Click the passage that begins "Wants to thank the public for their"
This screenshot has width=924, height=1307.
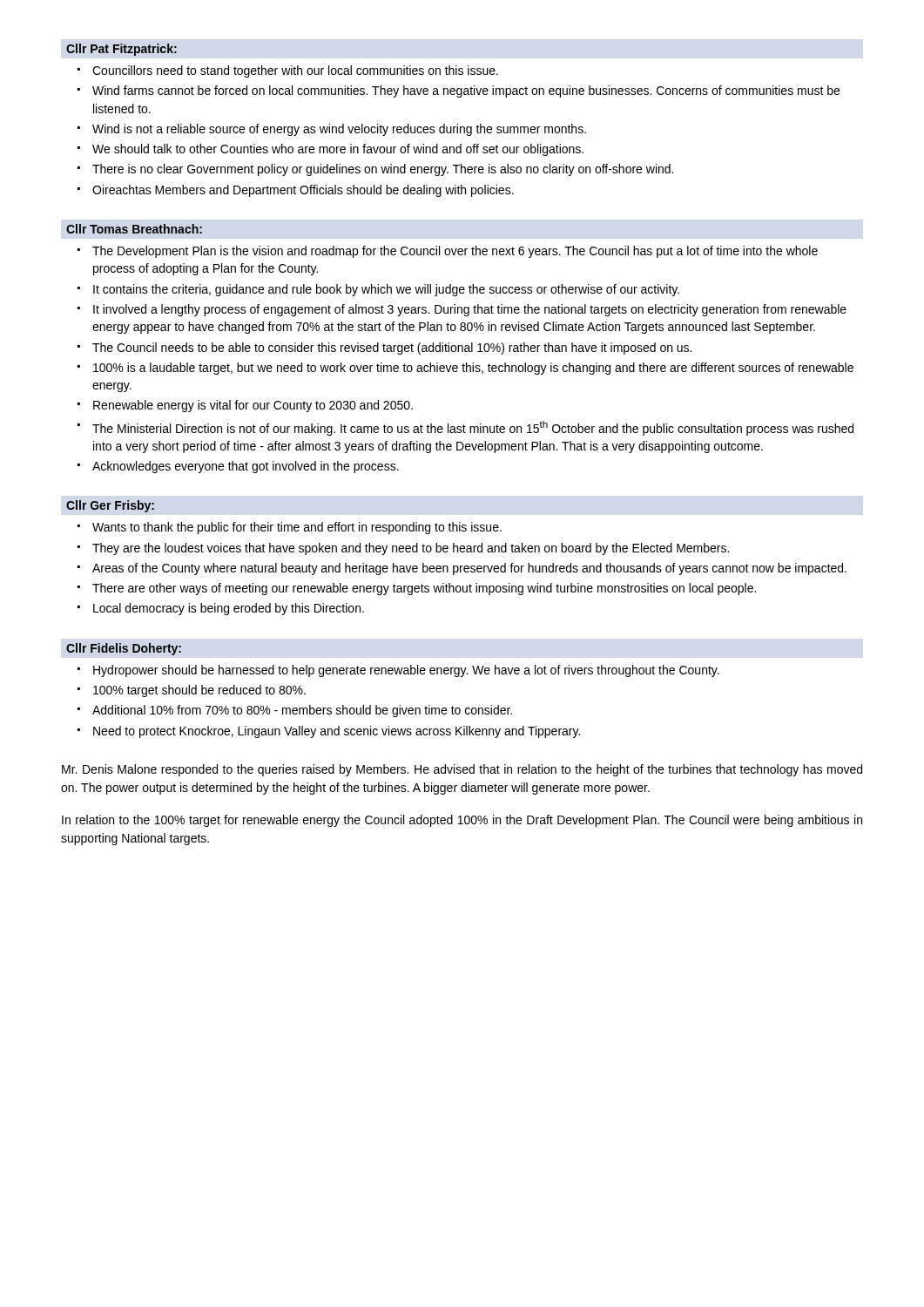pyautogui.click(x=472, y=528)
